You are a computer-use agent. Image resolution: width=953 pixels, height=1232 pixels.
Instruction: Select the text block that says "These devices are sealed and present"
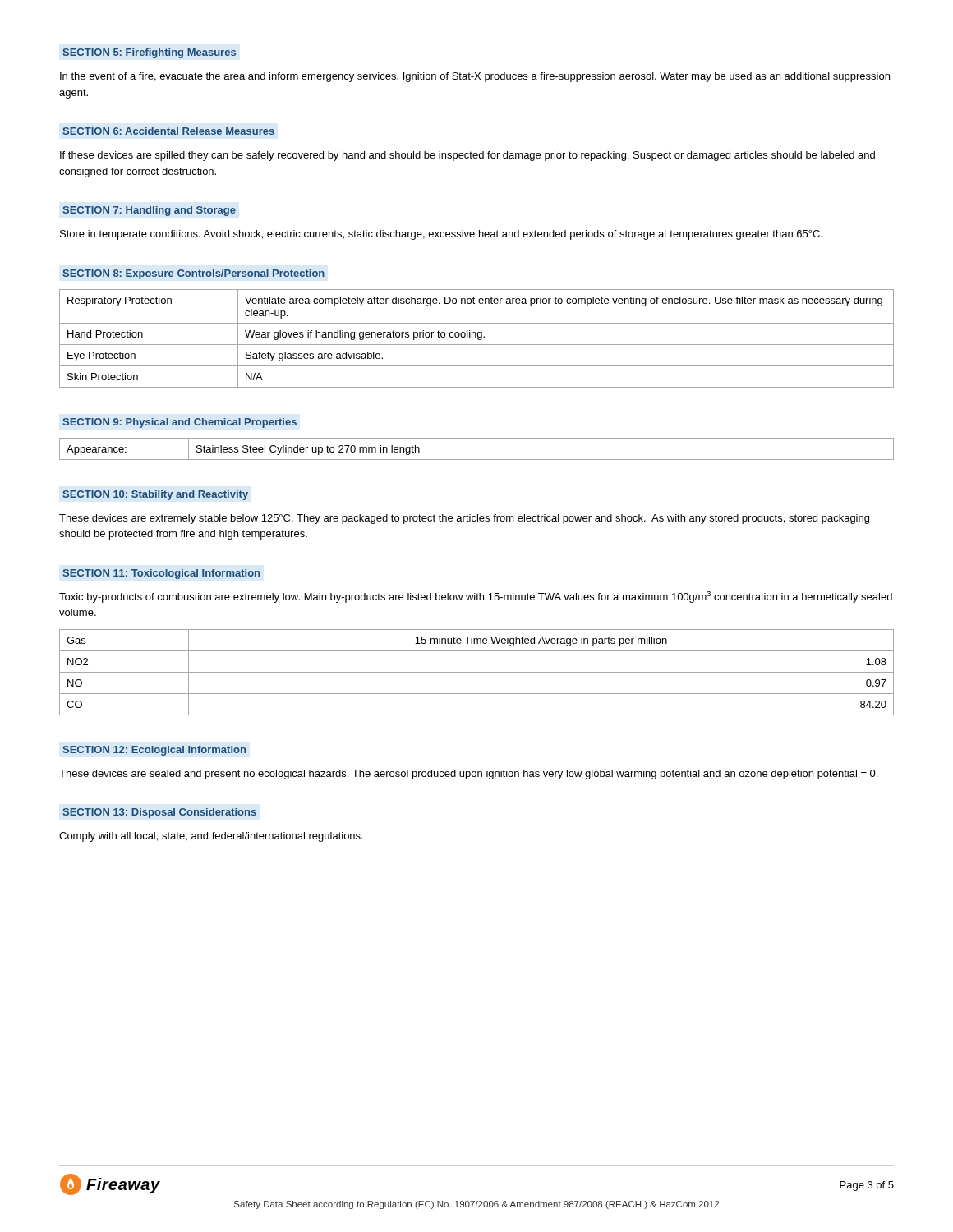coord(469,773)
